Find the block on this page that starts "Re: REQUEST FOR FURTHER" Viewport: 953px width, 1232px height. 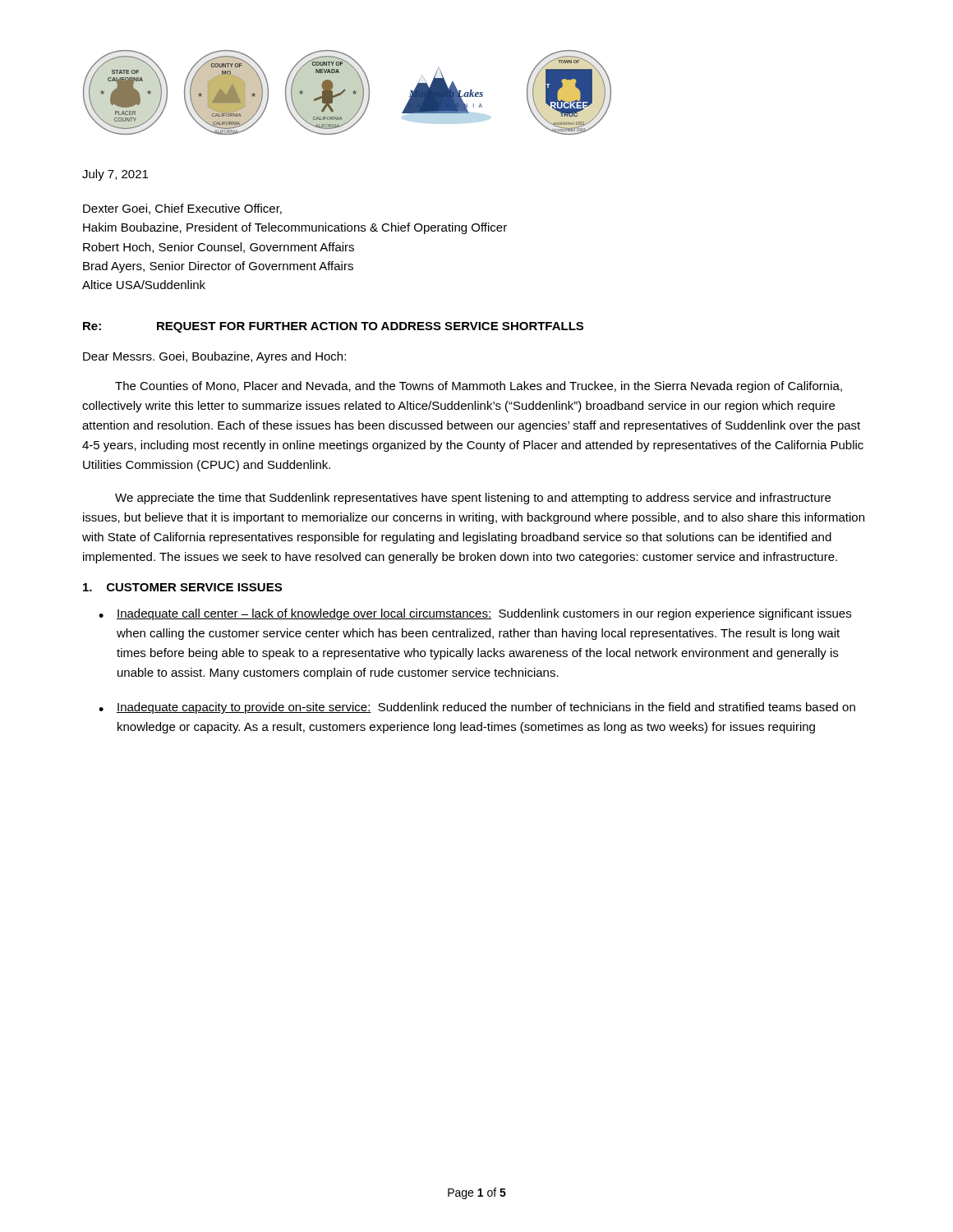click(x=333, y=326)
